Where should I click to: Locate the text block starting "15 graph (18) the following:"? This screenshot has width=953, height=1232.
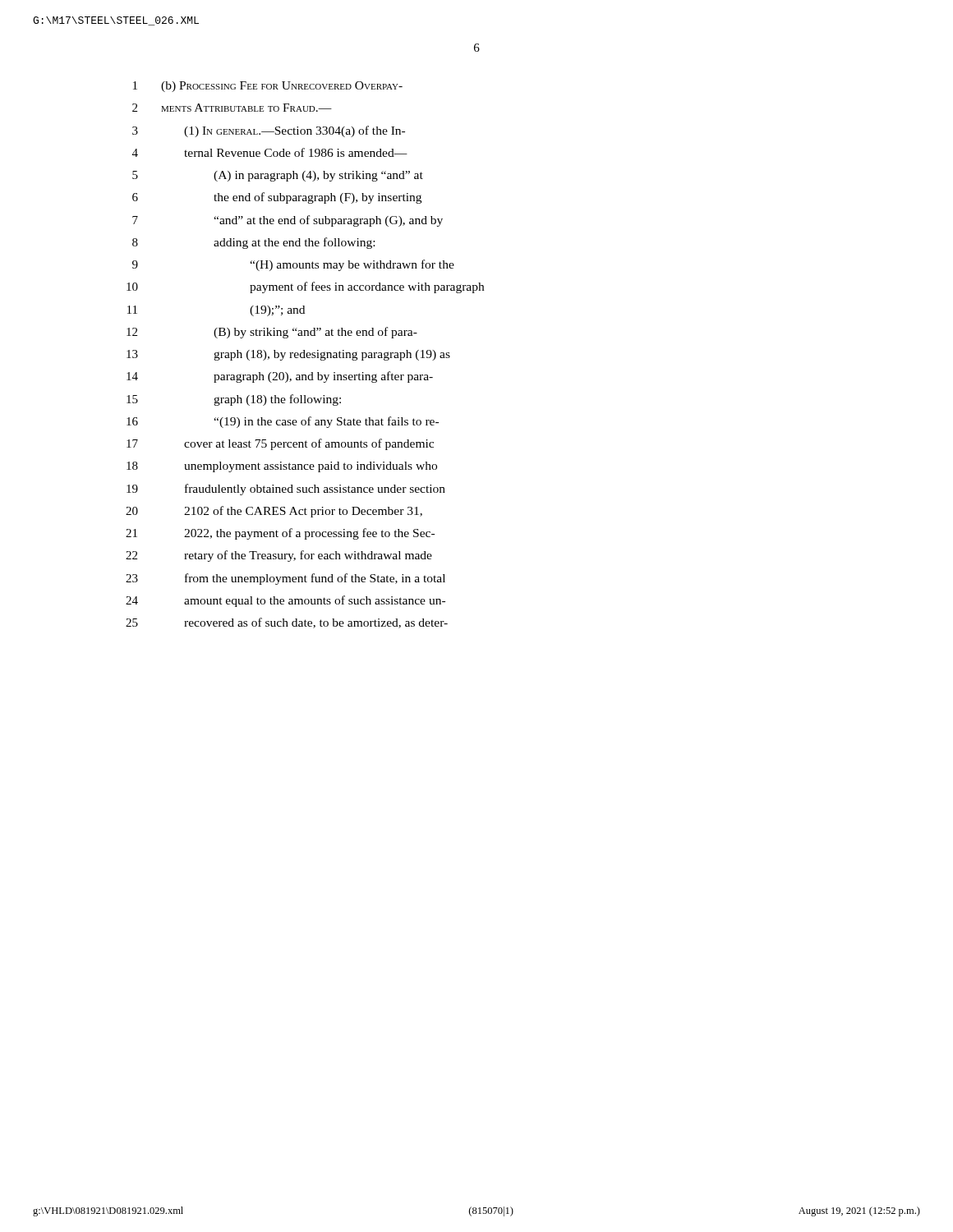coord(220,398)
